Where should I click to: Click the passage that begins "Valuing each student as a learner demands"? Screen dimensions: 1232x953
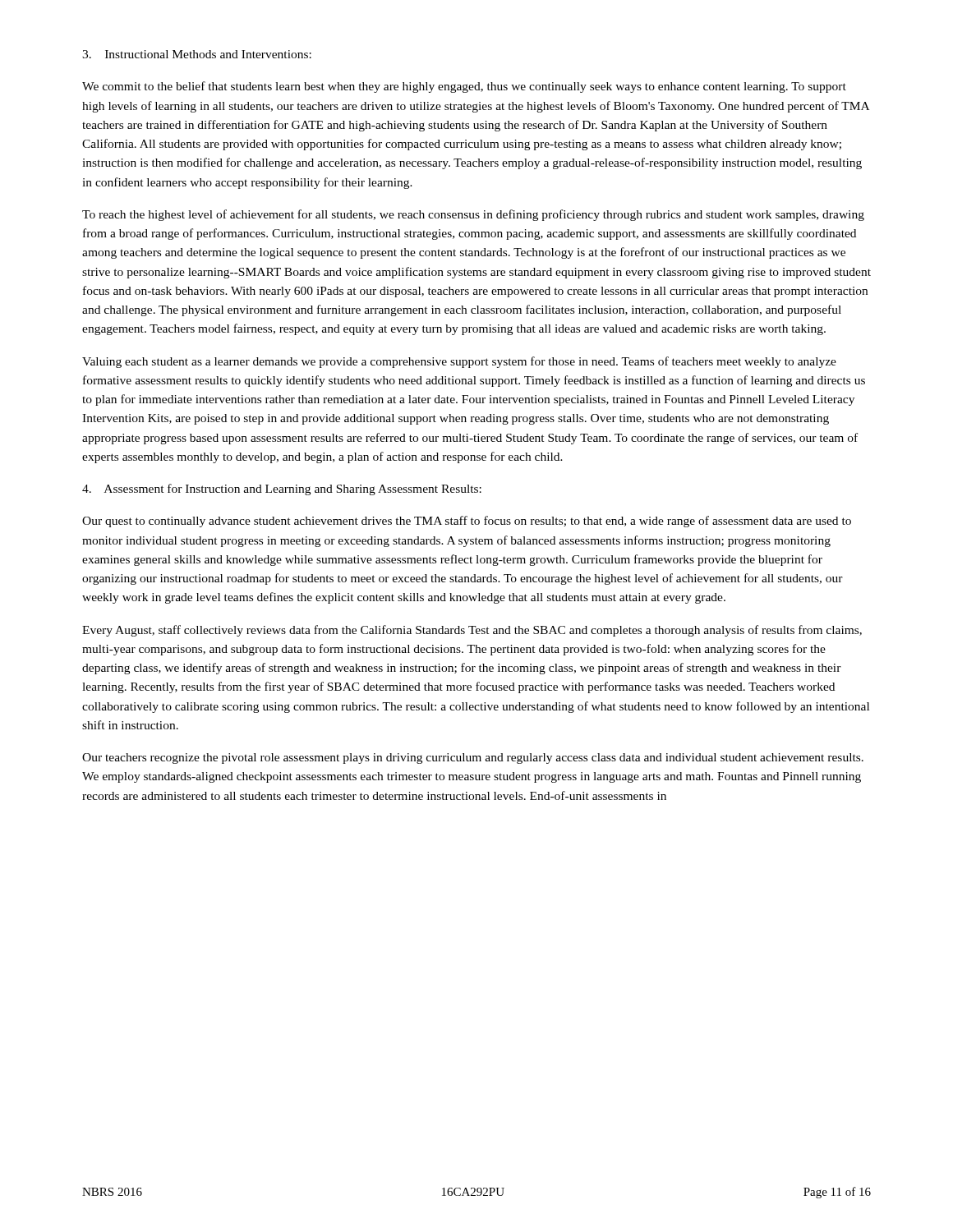[x=476, y=408]
